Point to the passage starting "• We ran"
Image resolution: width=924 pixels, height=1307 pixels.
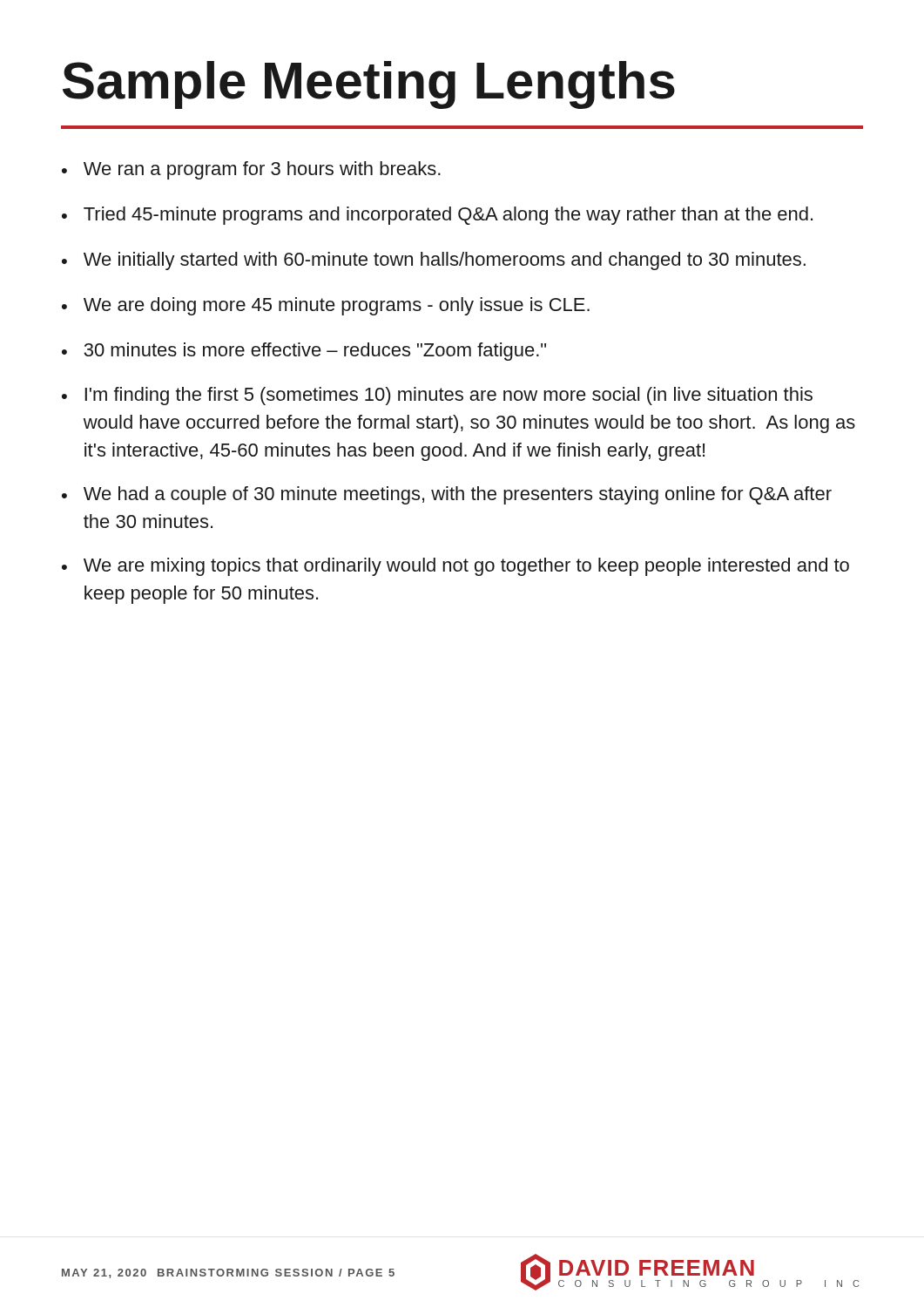251,170
